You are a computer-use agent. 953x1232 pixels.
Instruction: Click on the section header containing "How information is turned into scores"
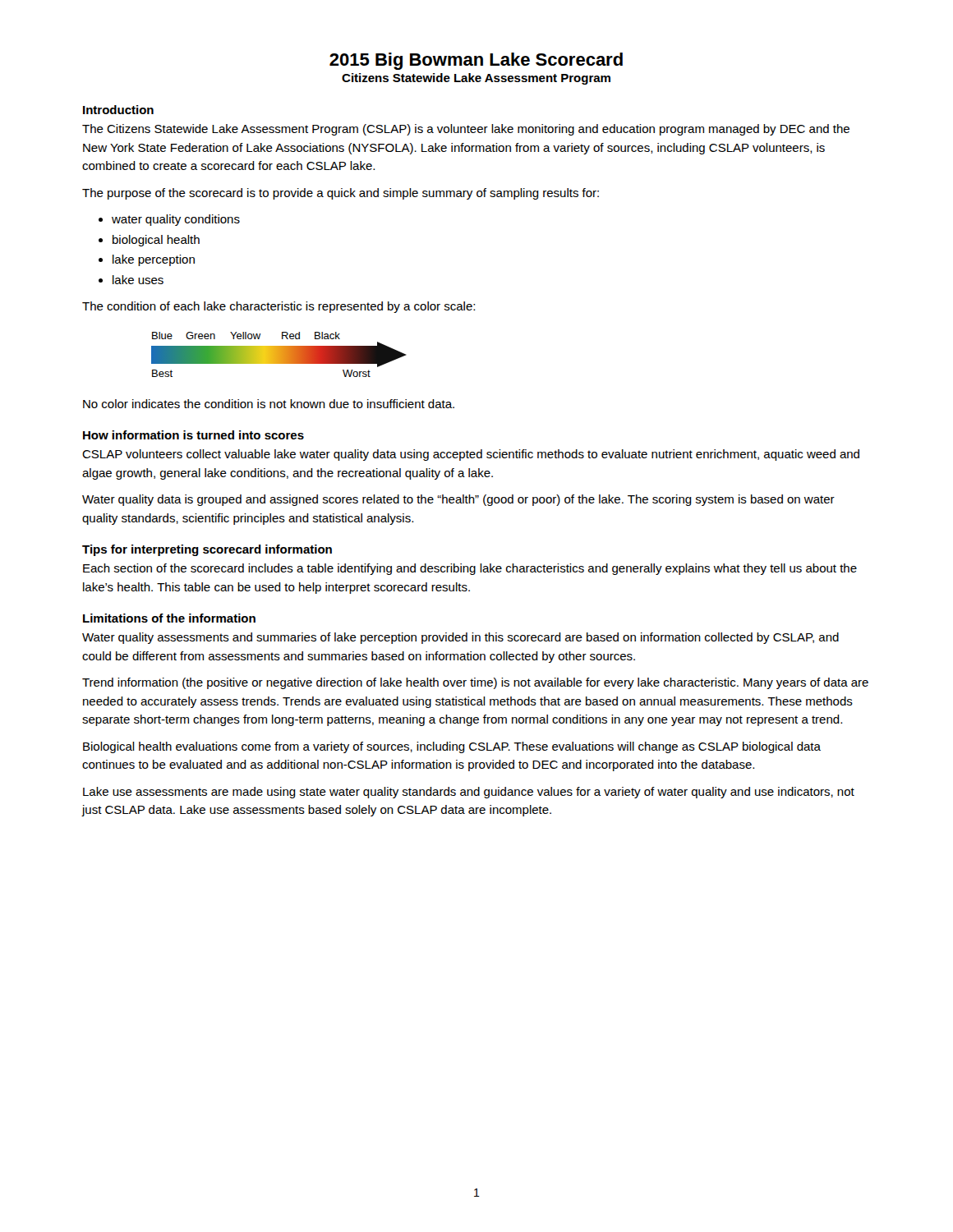[193, 435]
